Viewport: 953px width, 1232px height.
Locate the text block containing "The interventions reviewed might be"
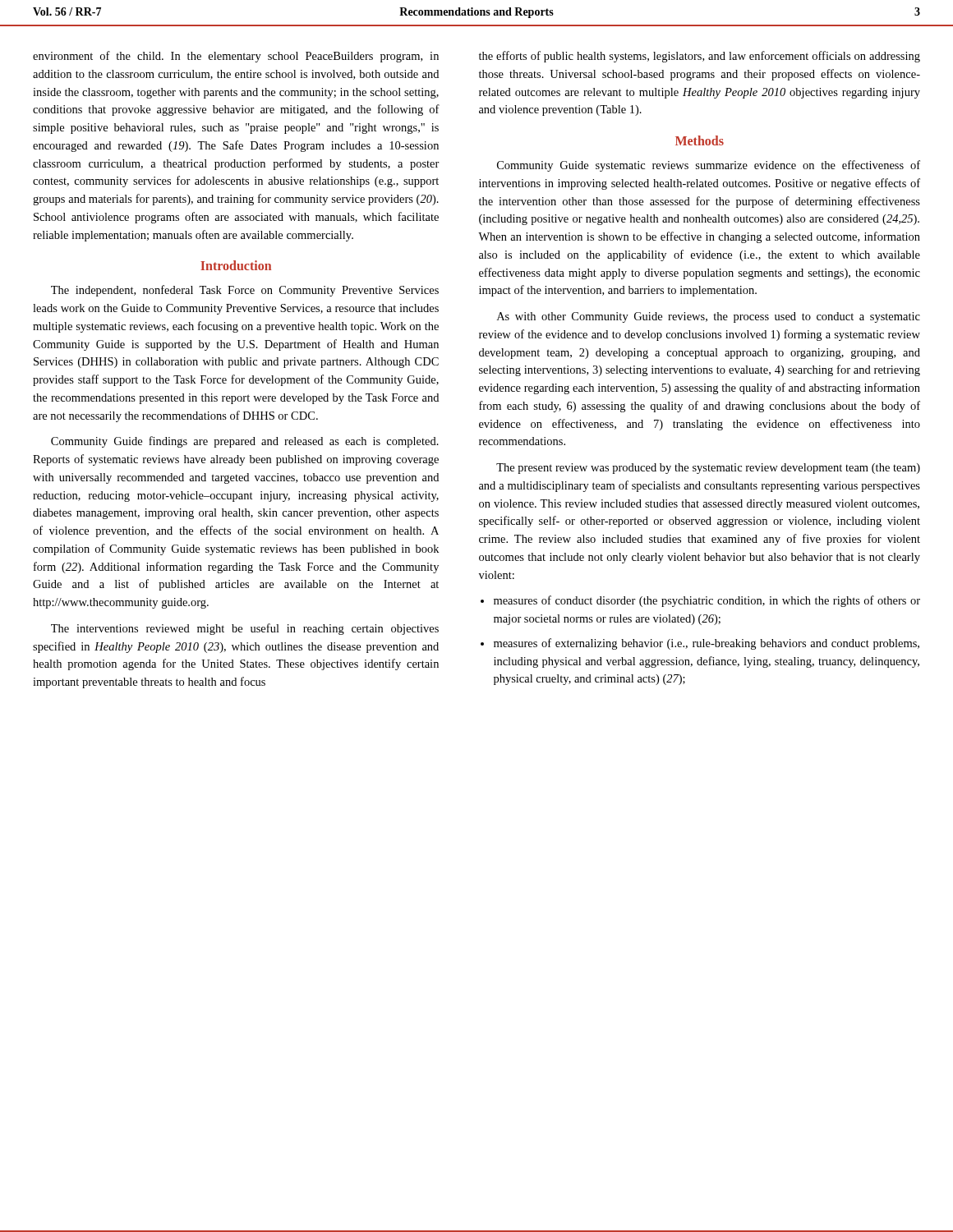(236, 656)
